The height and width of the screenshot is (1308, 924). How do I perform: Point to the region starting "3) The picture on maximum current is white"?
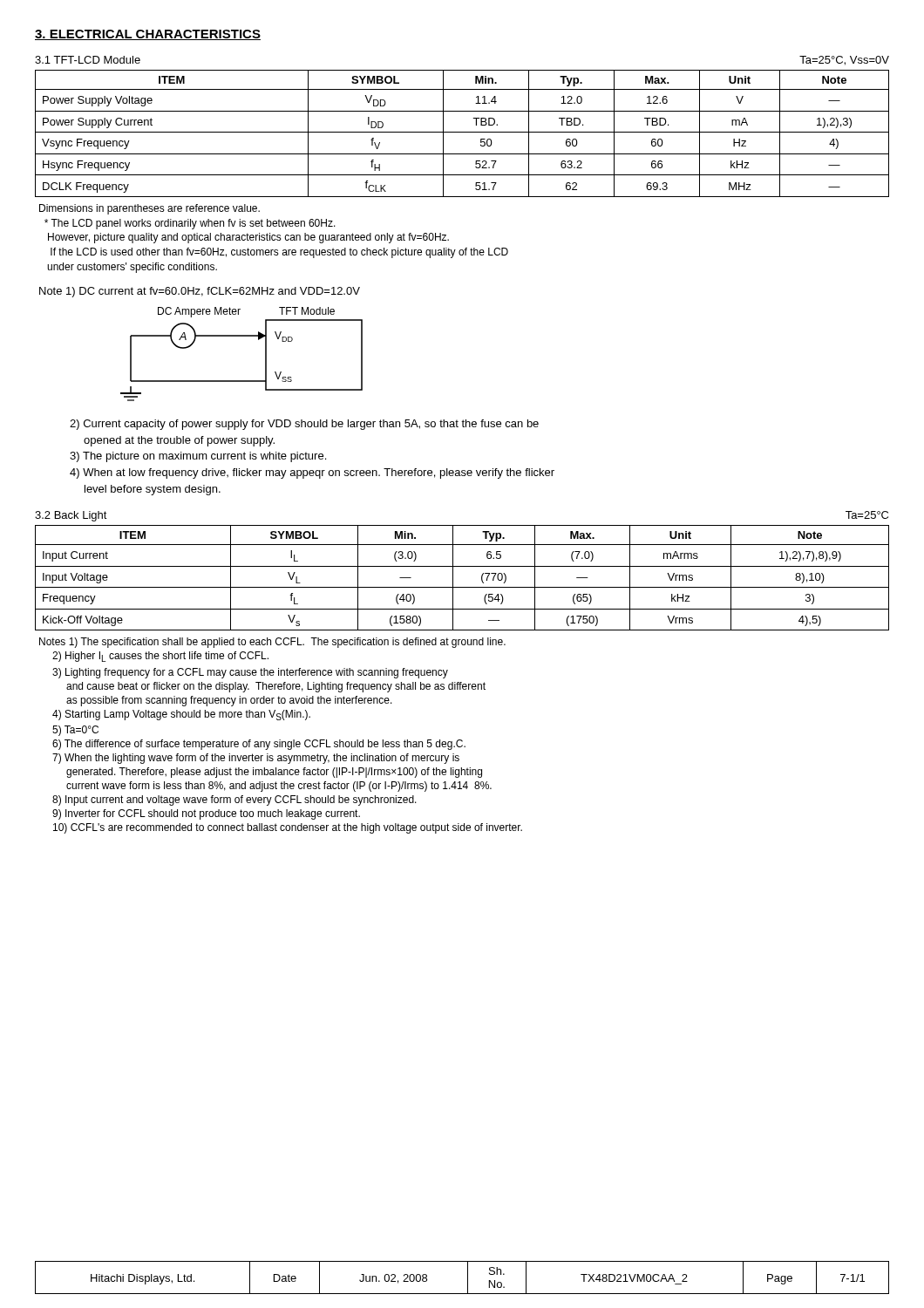coord(198,456)
